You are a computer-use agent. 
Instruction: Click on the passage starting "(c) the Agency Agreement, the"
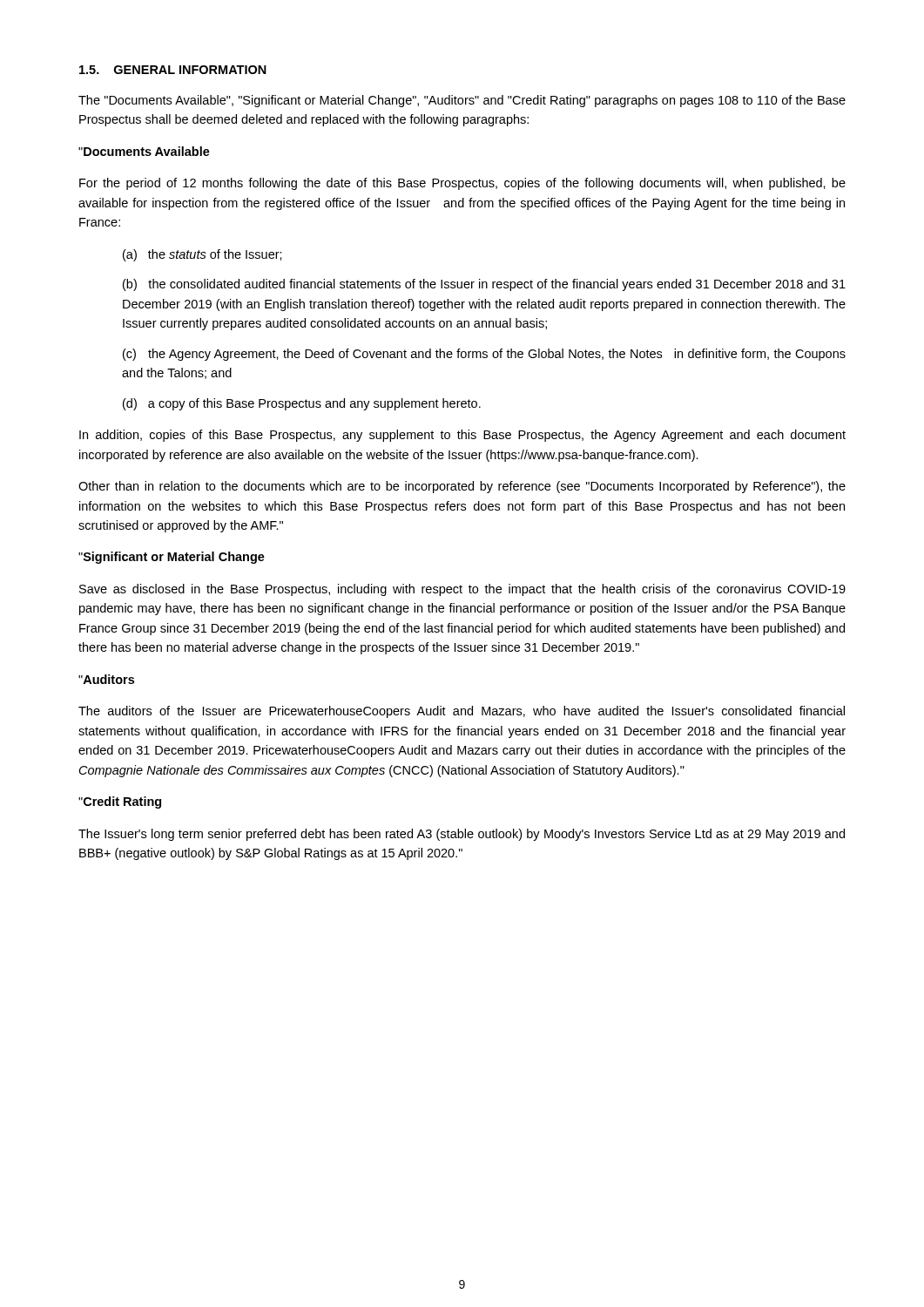484,363
